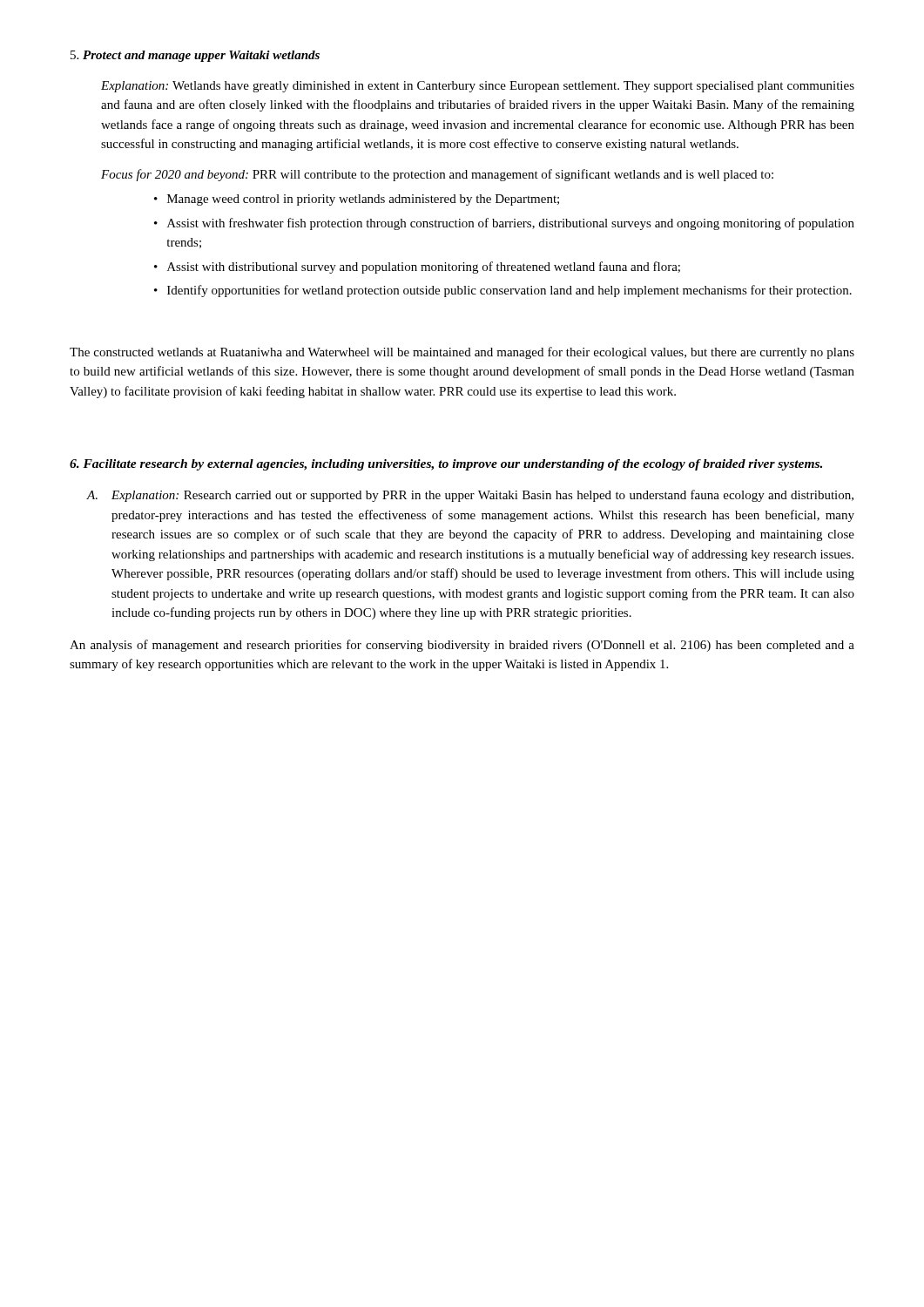Point to the section header beginning "5. Protect and manage"
The height and width of the screenshot is (1307, 924).
[x=195, y=55]
